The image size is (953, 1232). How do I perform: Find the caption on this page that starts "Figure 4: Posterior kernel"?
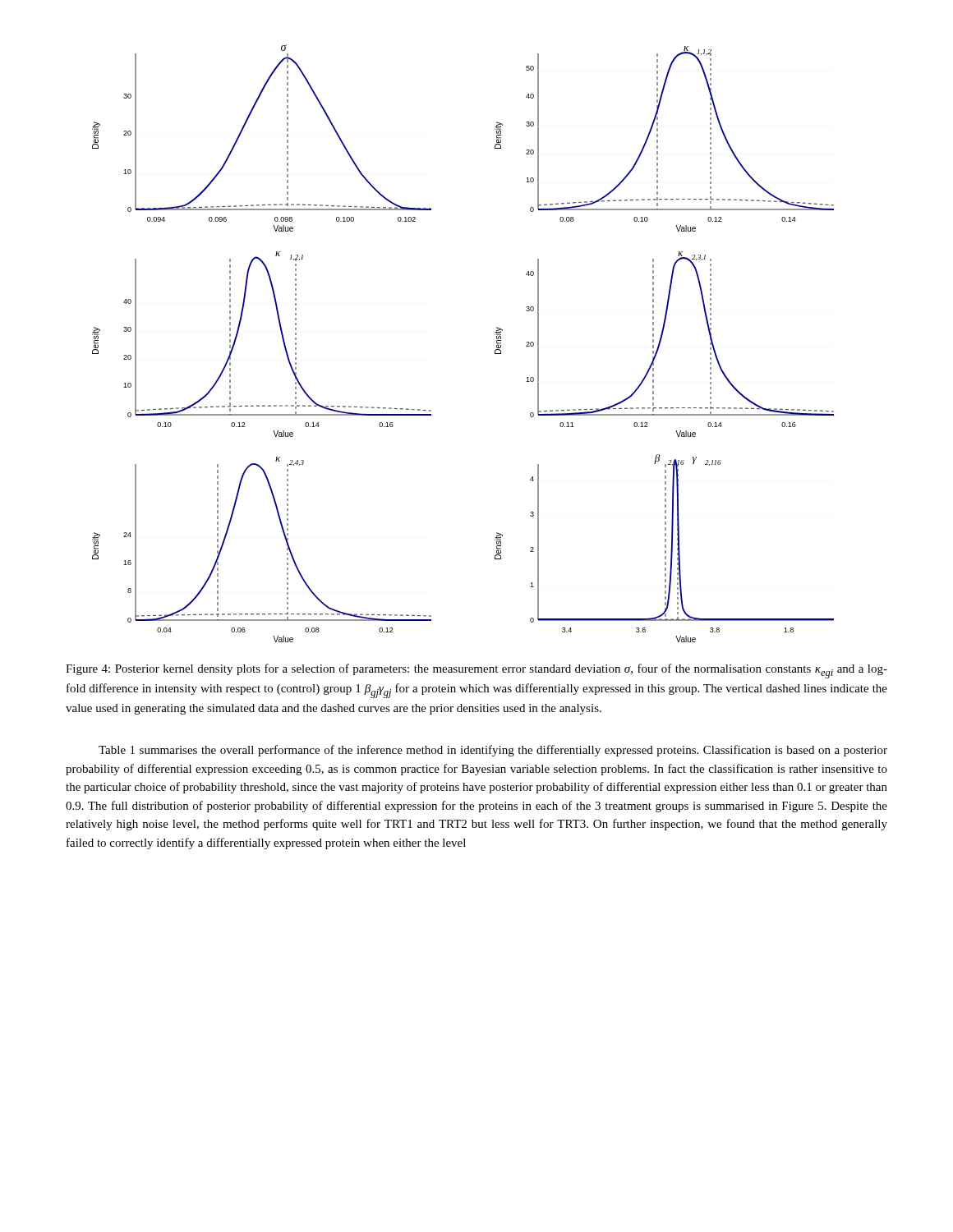point(476,688)
